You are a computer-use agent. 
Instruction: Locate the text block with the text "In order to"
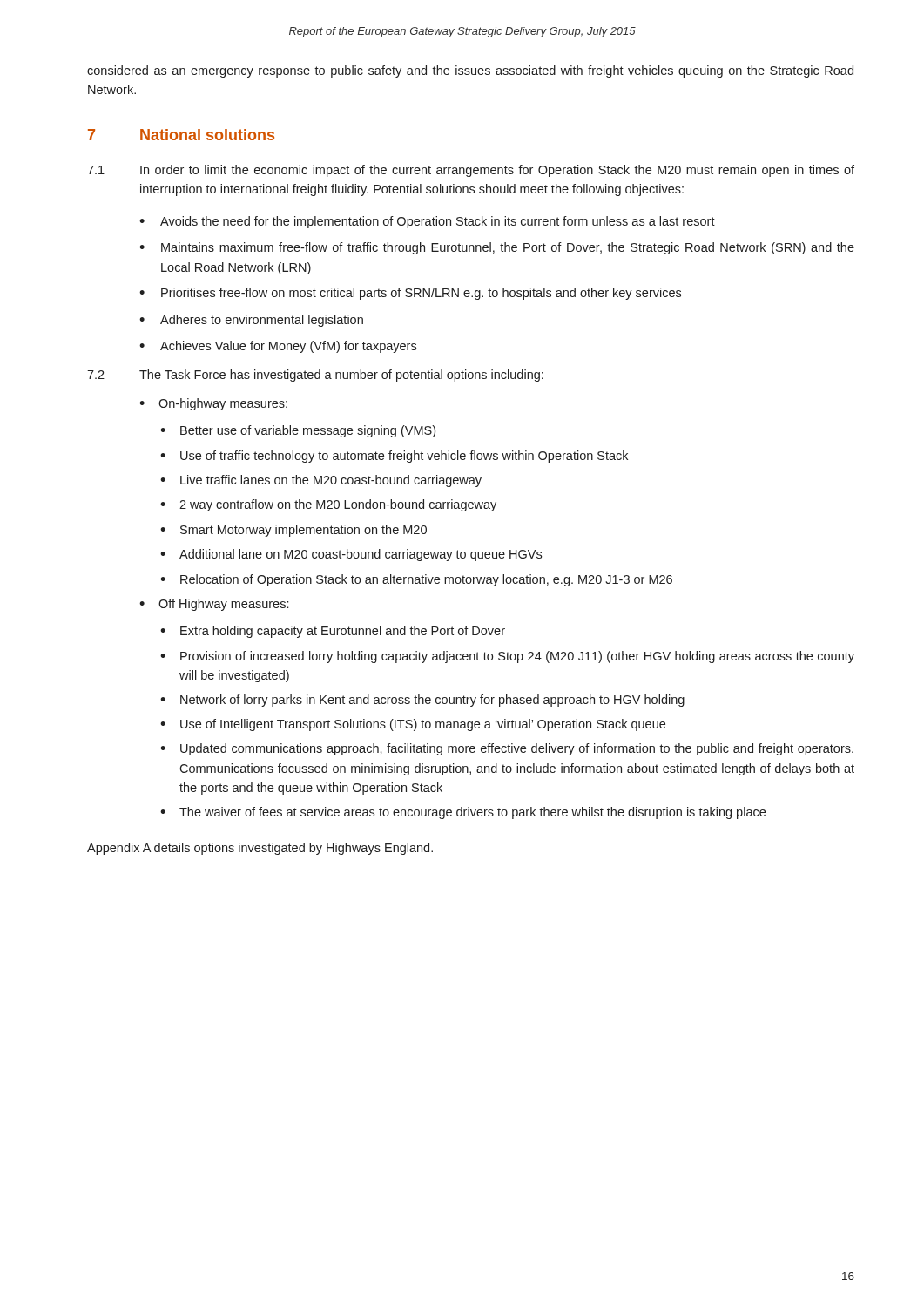coord(497,180)
